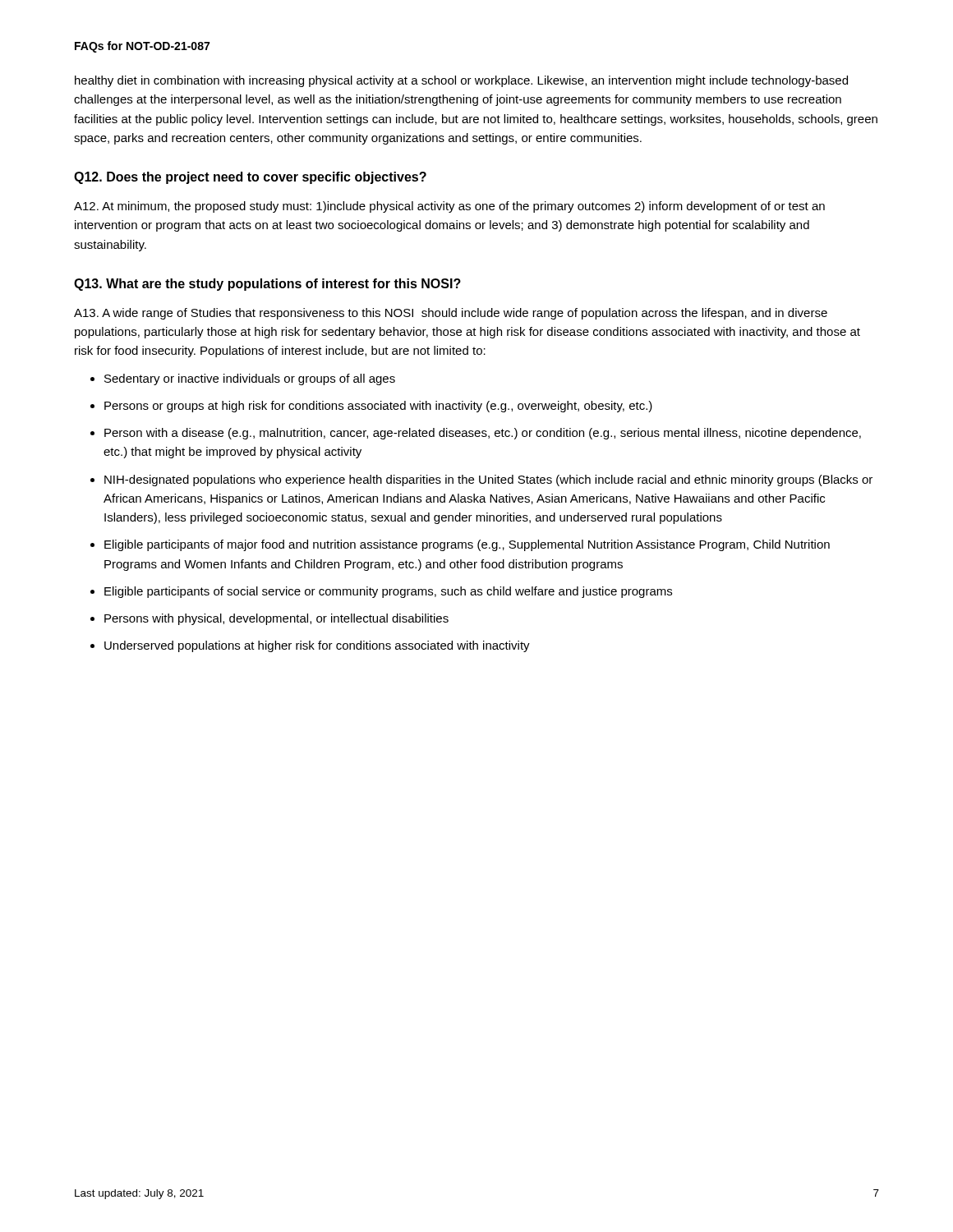Where is the passage that starts "healthy diet in combination with increasing"?
953x1232 pixels.
(476, 109)
